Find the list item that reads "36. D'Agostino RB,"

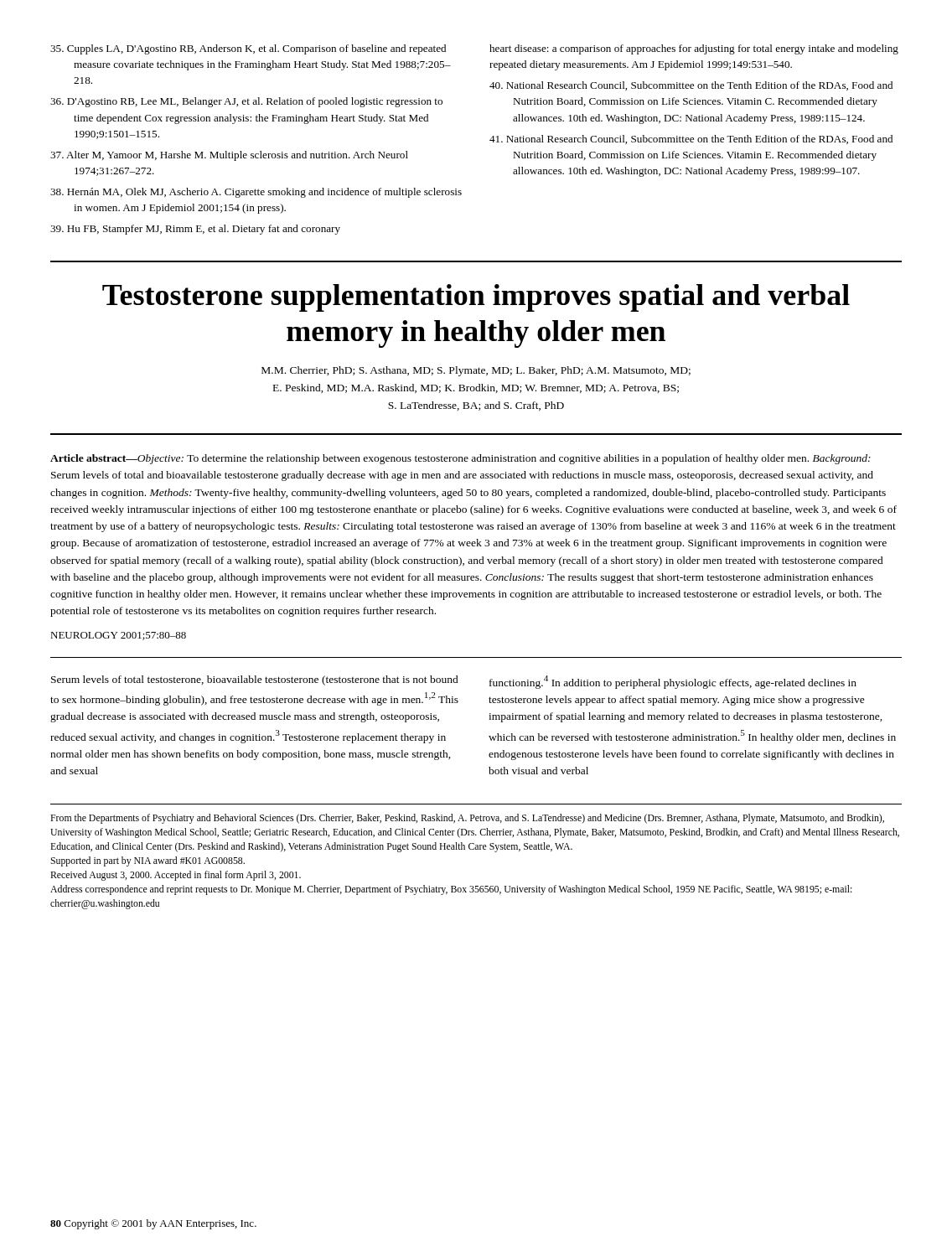click(247, 117)
